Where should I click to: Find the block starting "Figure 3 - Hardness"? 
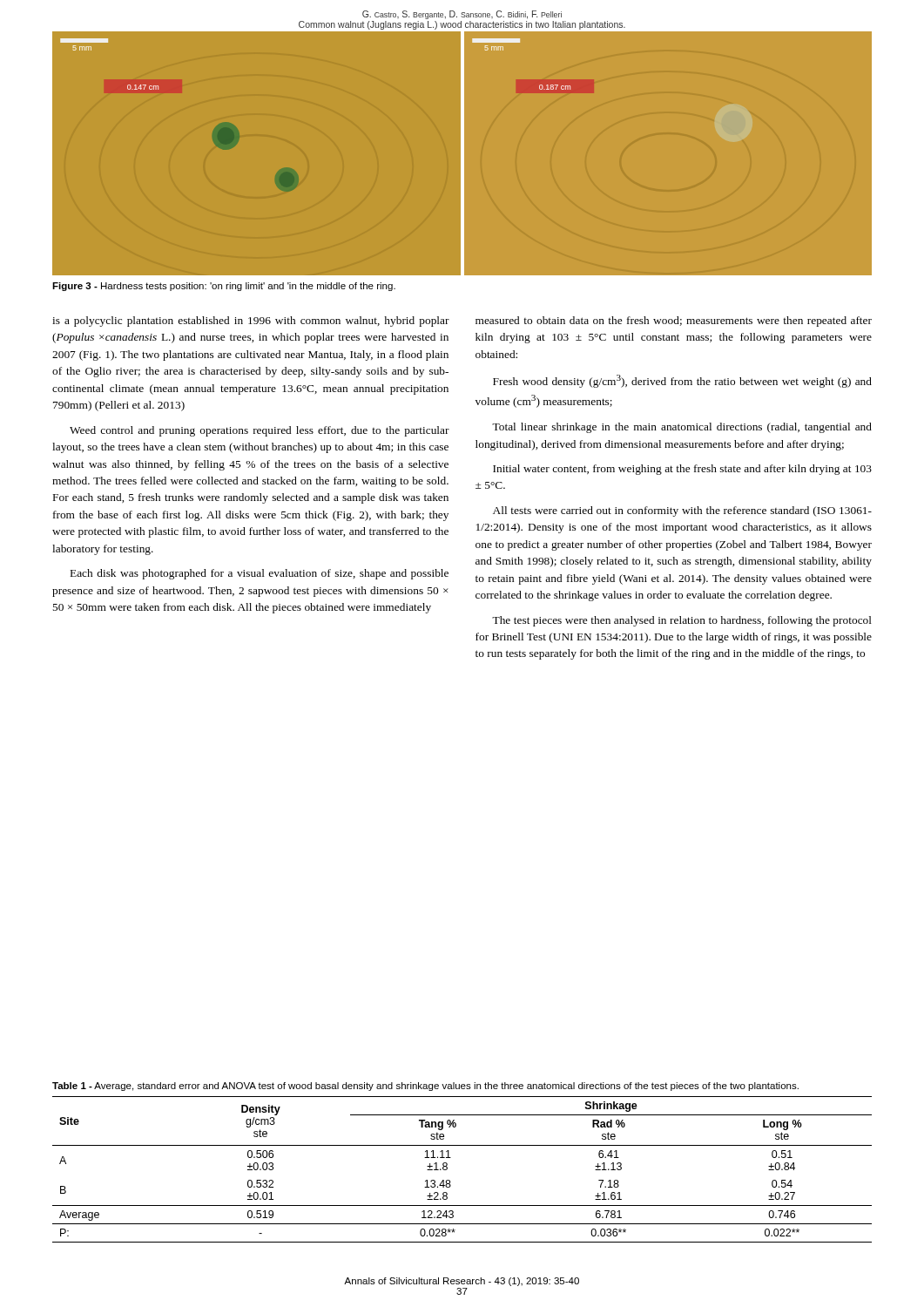[x=224, y=286]
